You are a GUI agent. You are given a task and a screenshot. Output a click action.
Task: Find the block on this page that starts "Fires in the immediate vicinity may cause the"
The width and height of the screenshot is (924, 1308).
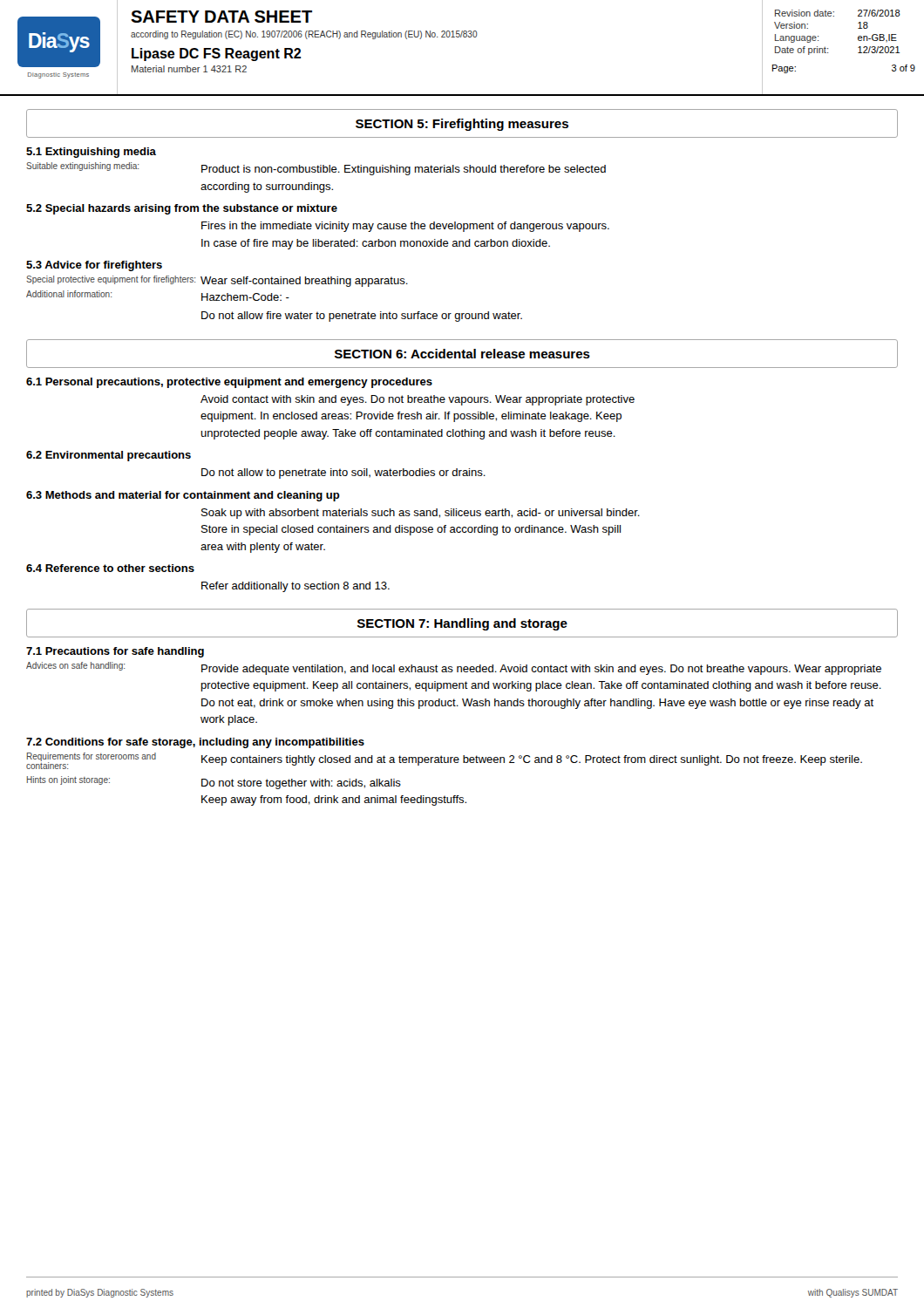405,234
